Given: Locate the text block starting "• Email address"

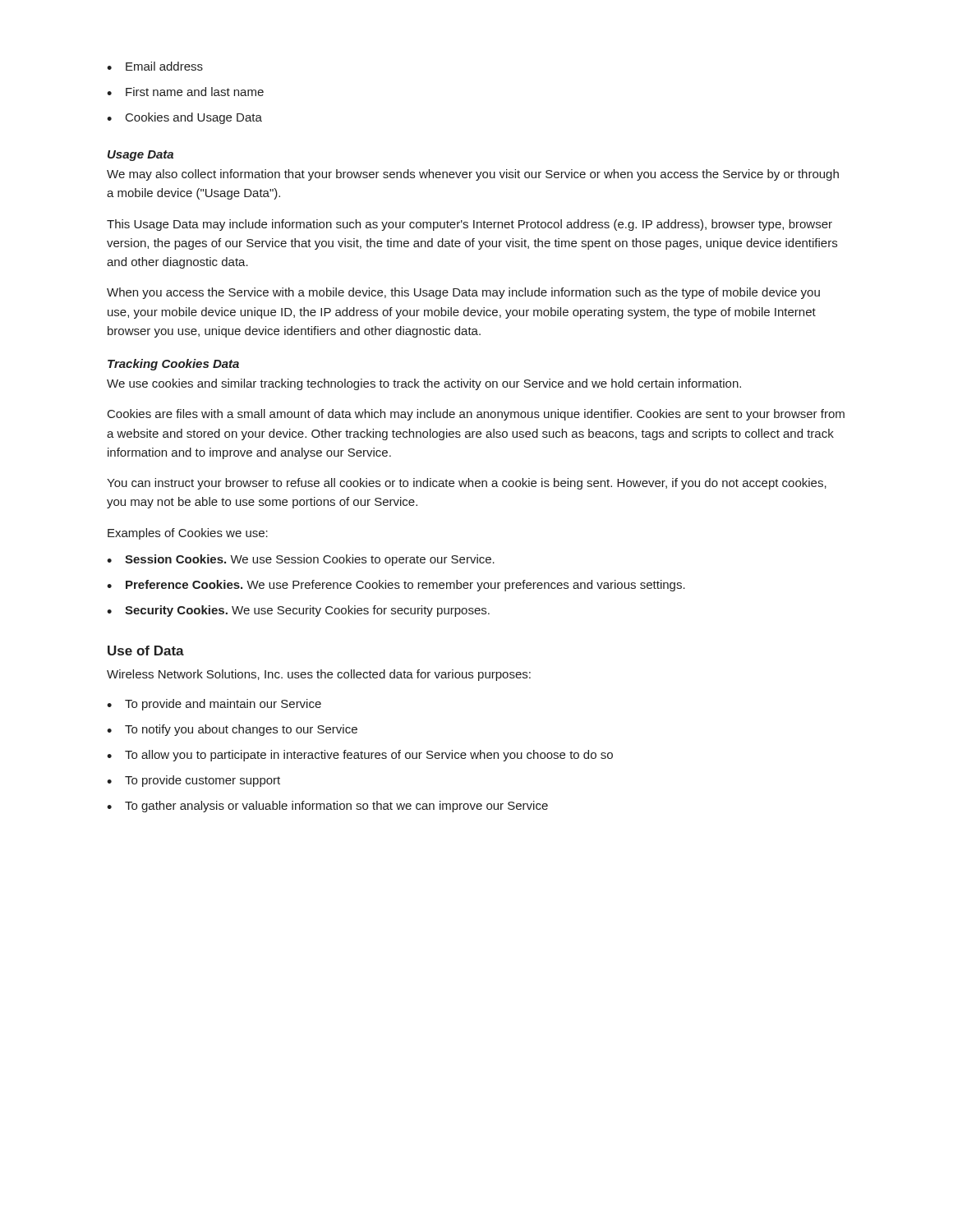Looking at the screenshot, I should pos(155,66).
